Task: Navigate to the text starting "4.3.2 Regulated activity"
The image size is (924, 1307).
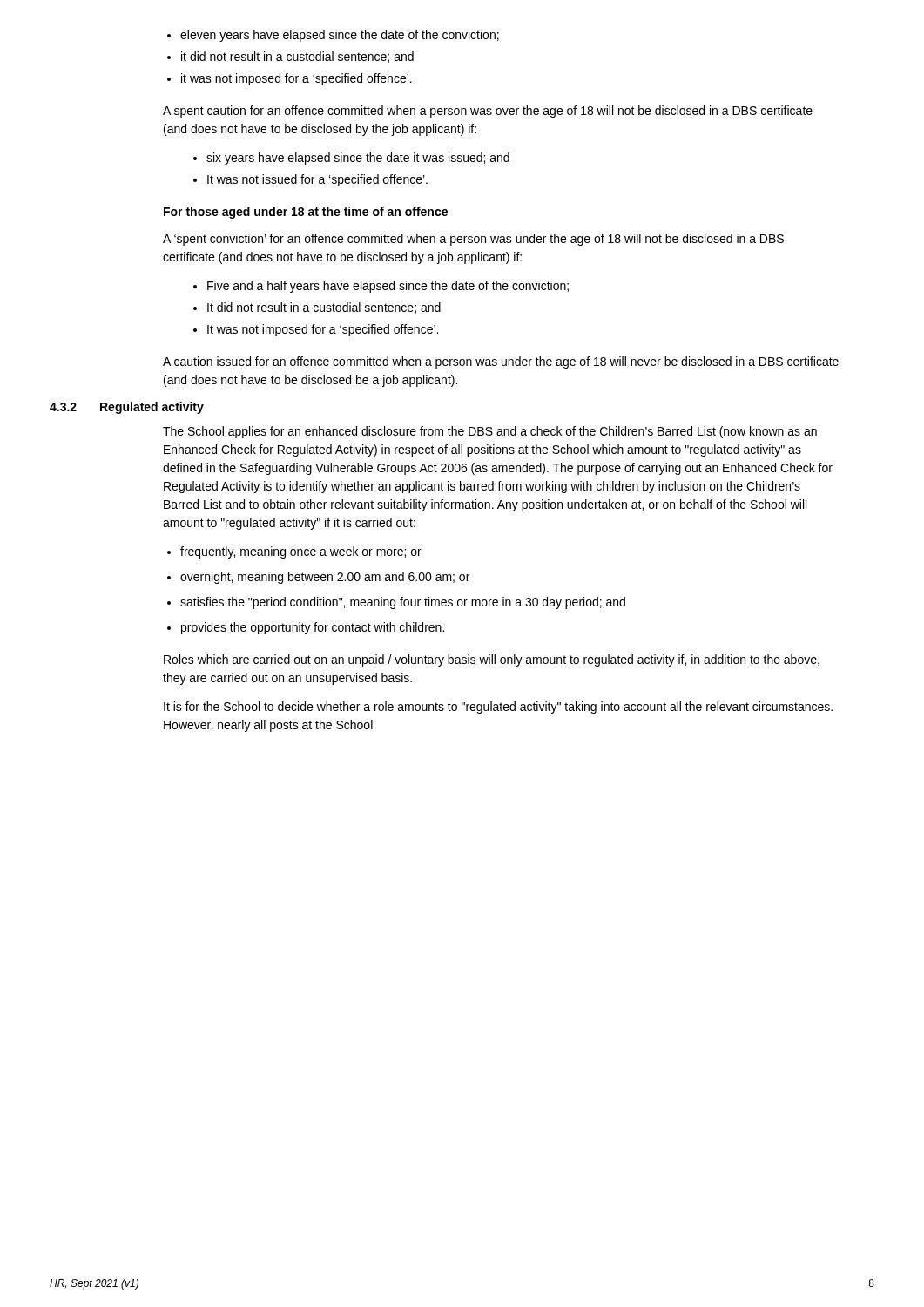Action: [x=127, y=407]
